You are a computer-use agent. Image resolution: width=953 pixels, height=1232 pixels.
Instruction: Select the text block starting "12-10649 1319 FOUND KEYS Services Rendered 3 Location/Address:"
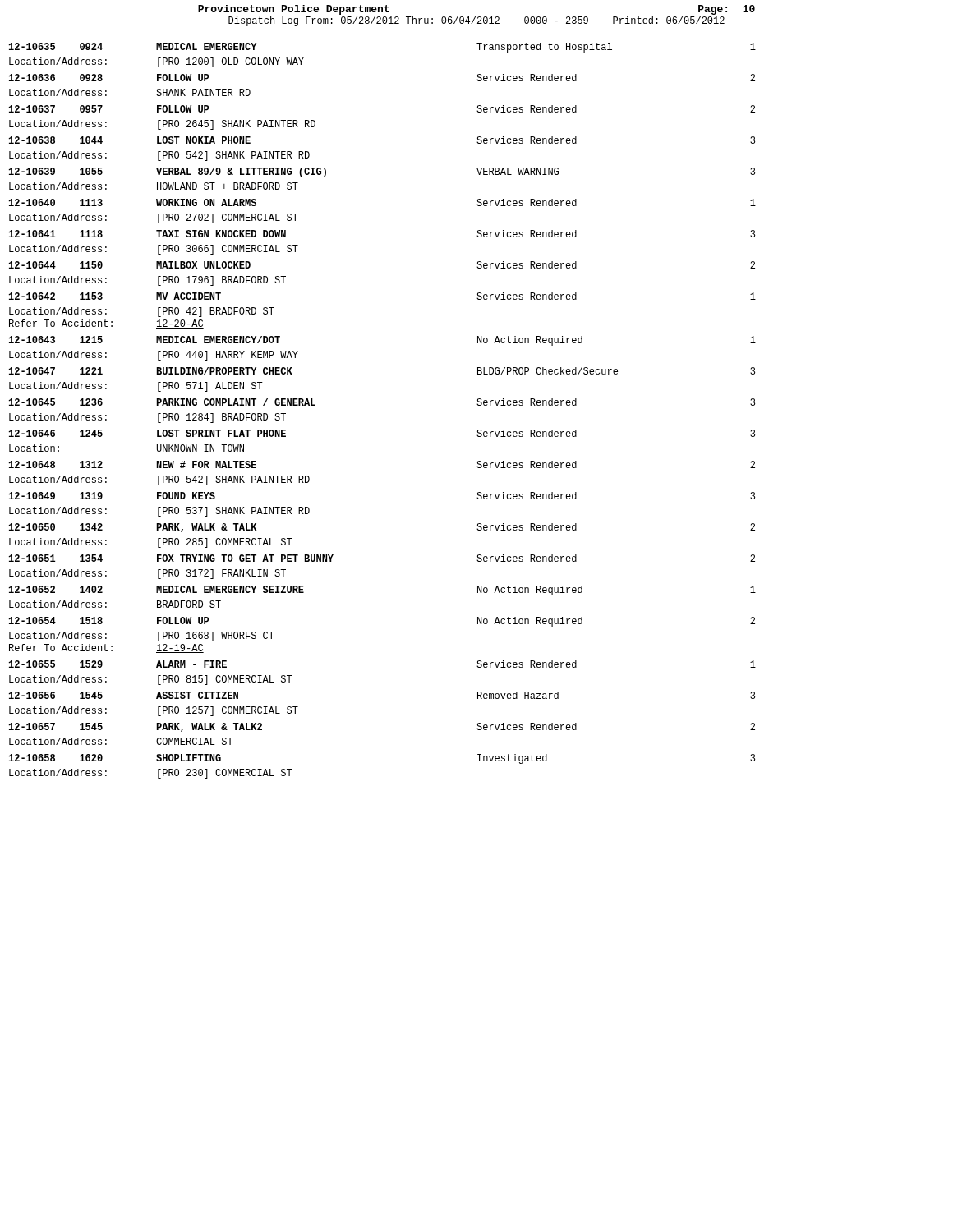click(x=476, y=504)
